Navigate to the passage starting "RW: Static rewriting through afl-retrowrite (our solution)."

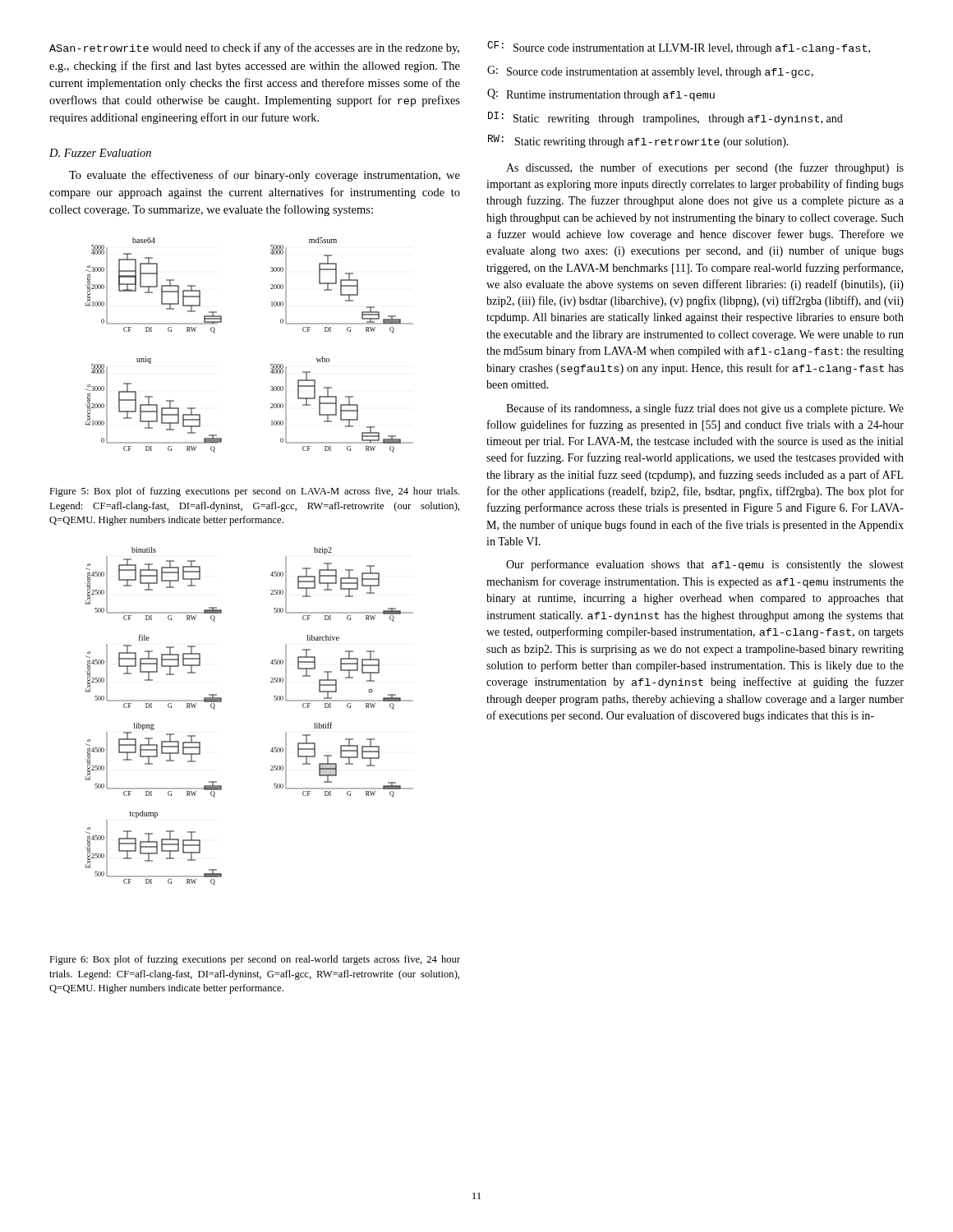[x=695, y=143]
